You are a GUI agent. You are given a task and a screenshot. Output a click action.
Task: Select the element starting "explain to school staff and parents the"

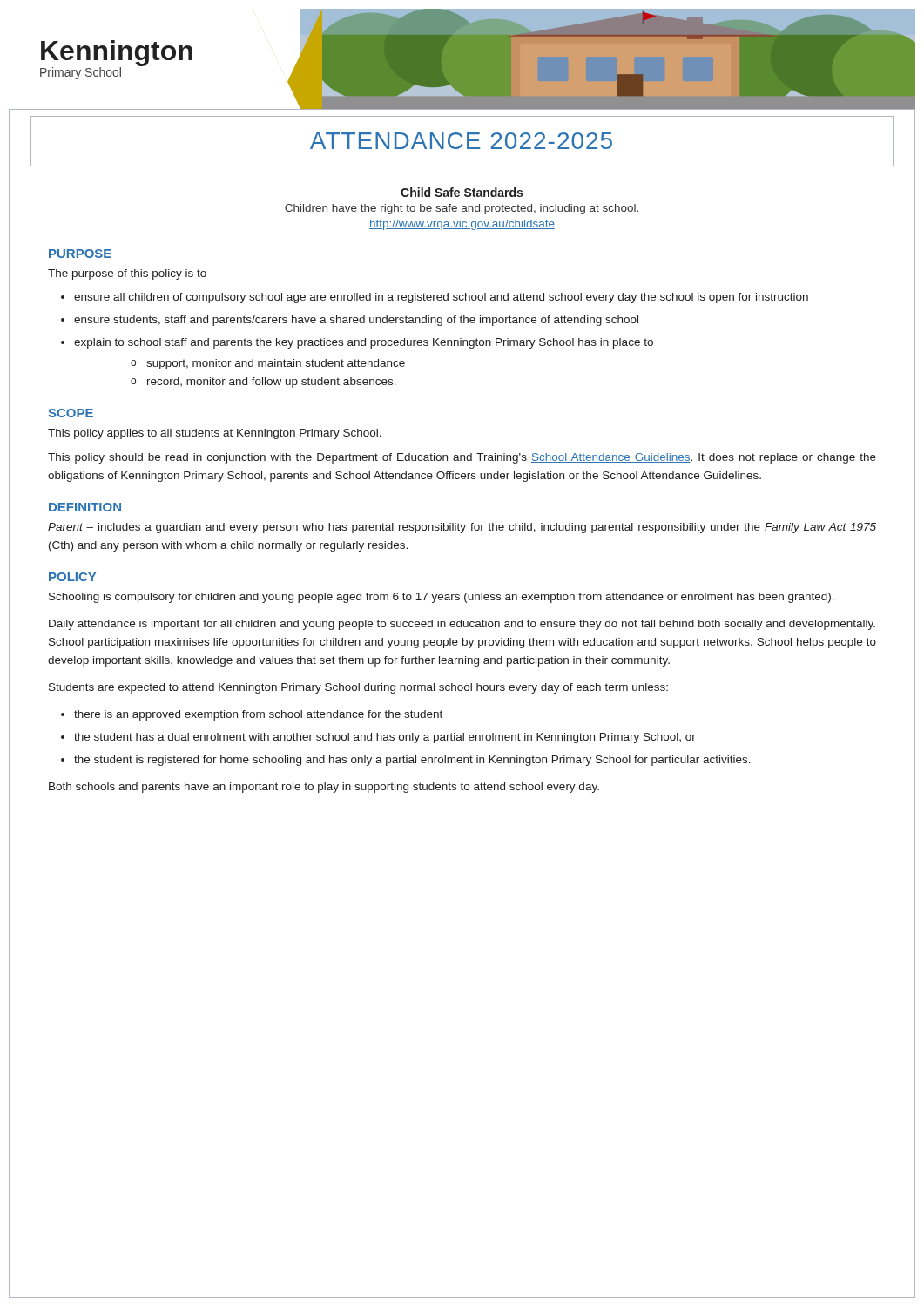[364, 343]
